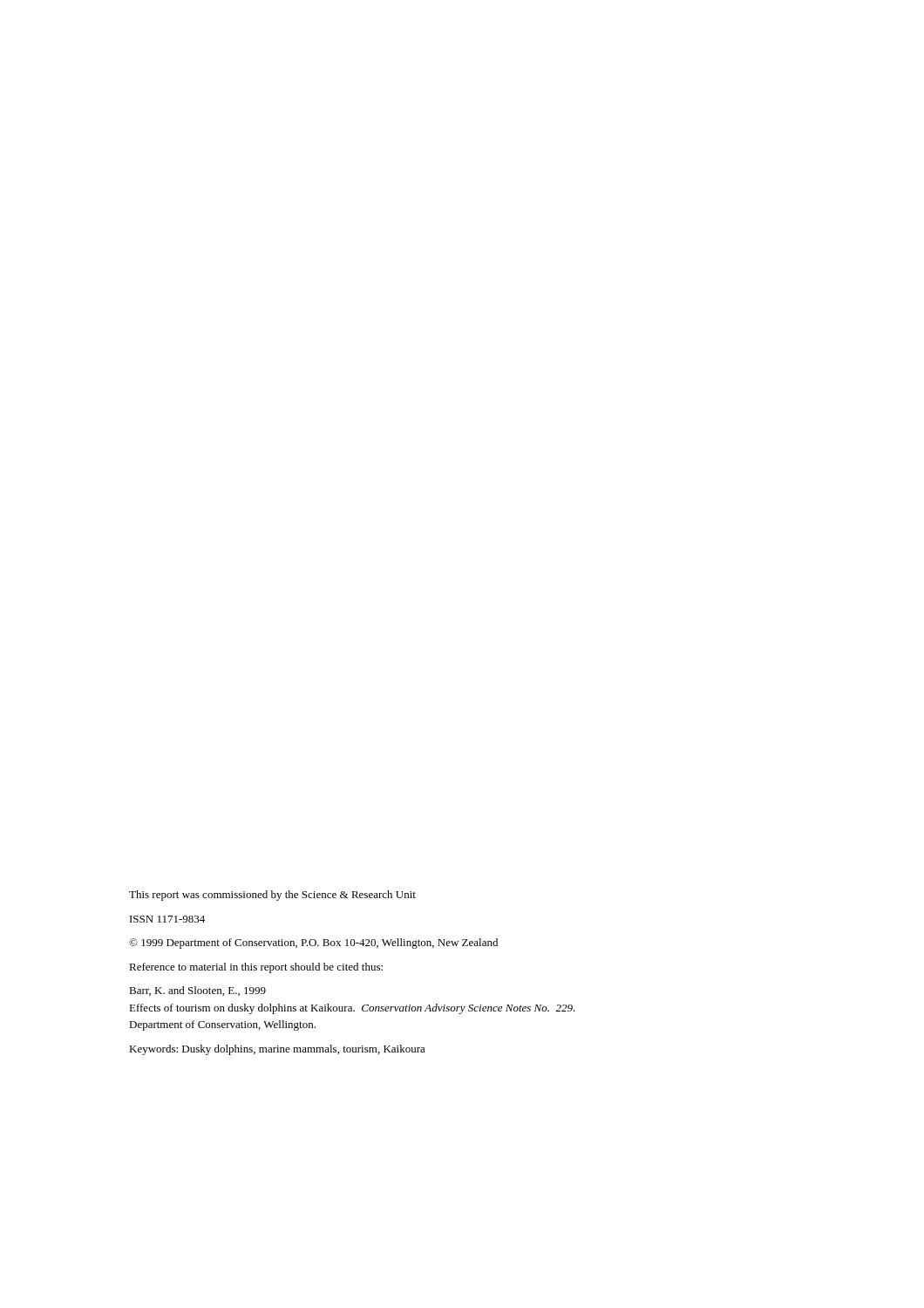Locate the block starting "ISSN 1171-9834"
The height and width of the screenshot is (1308, 924).
coord(167,918)
